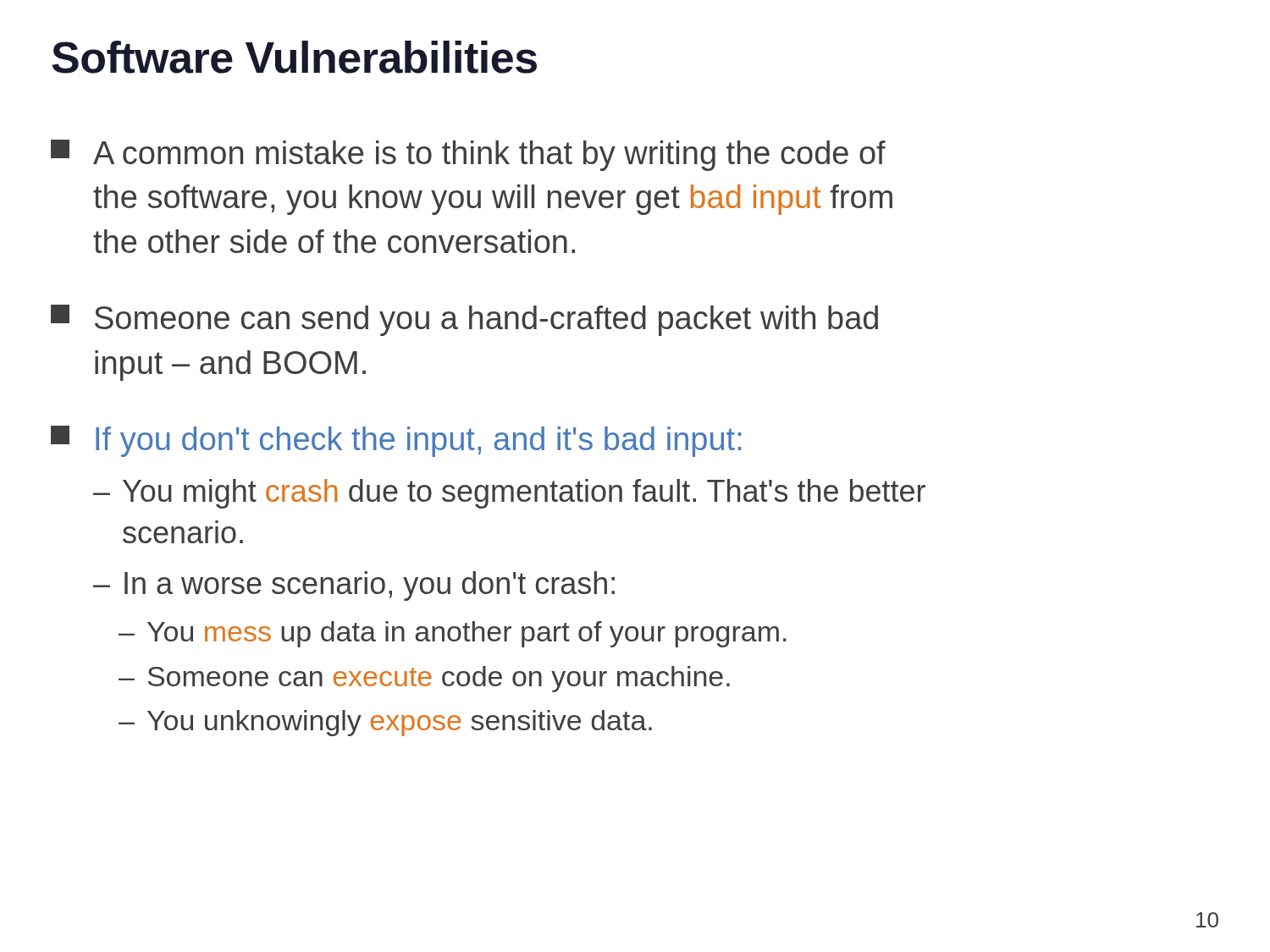
Task: Locate the block of text that opens with "– Someone can execute"
Action: click(x=425, y=676)
